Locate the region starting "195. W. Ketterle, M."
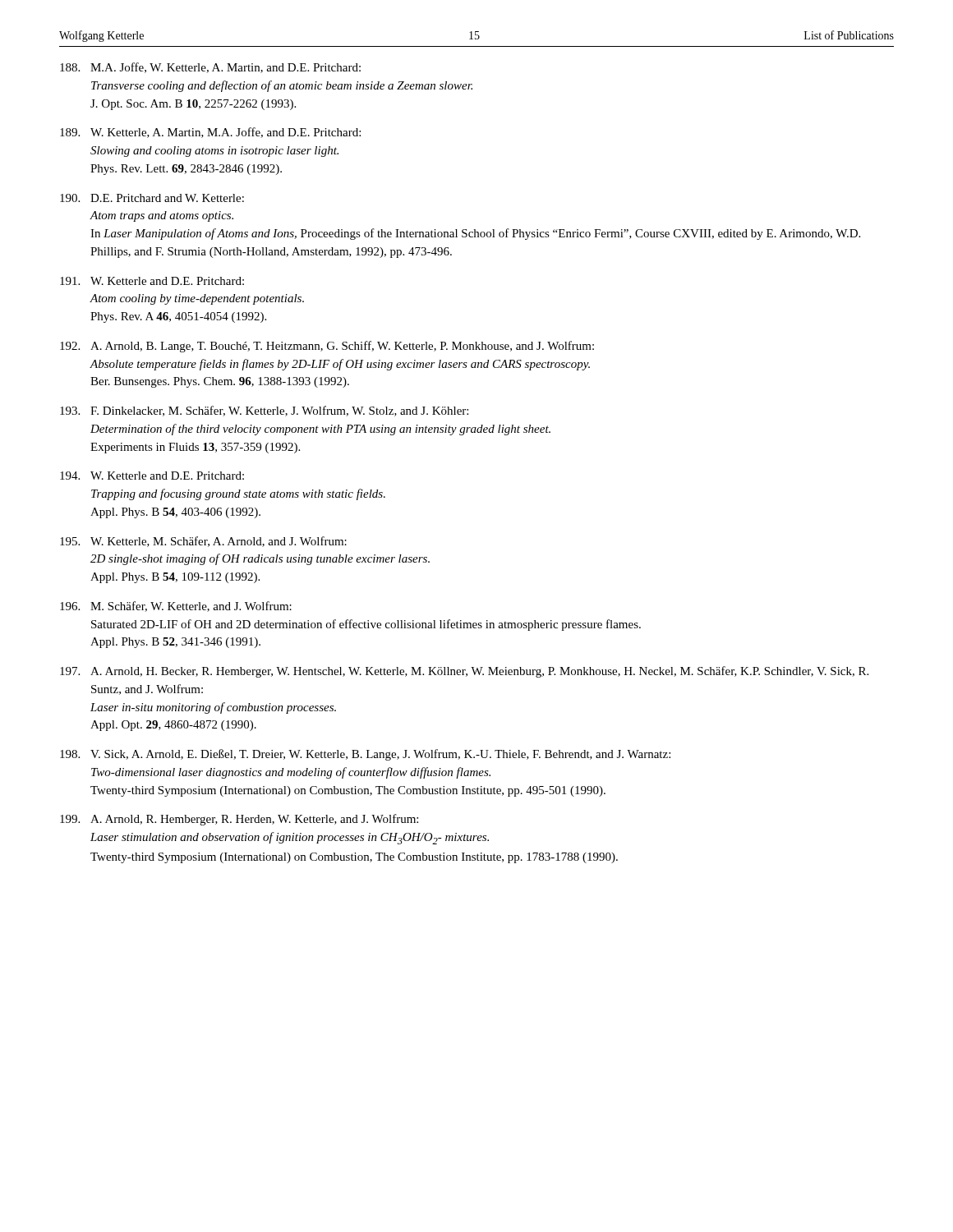Image resolution: width=953 pixels, height=1232 pixels. pos(203,542)
